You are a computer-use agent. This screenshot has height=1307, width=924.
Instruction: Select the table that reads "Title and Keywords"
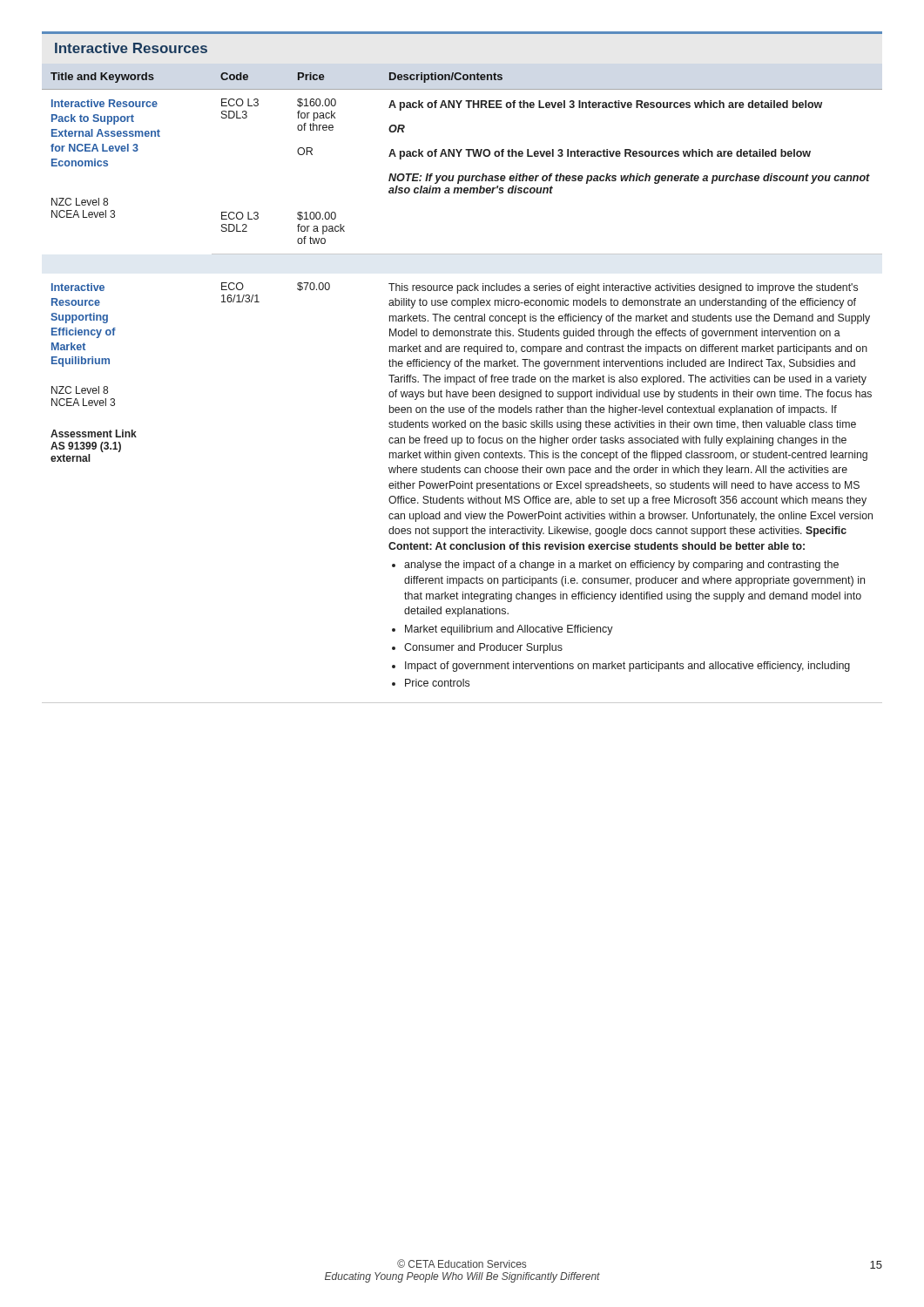(462, 383)
